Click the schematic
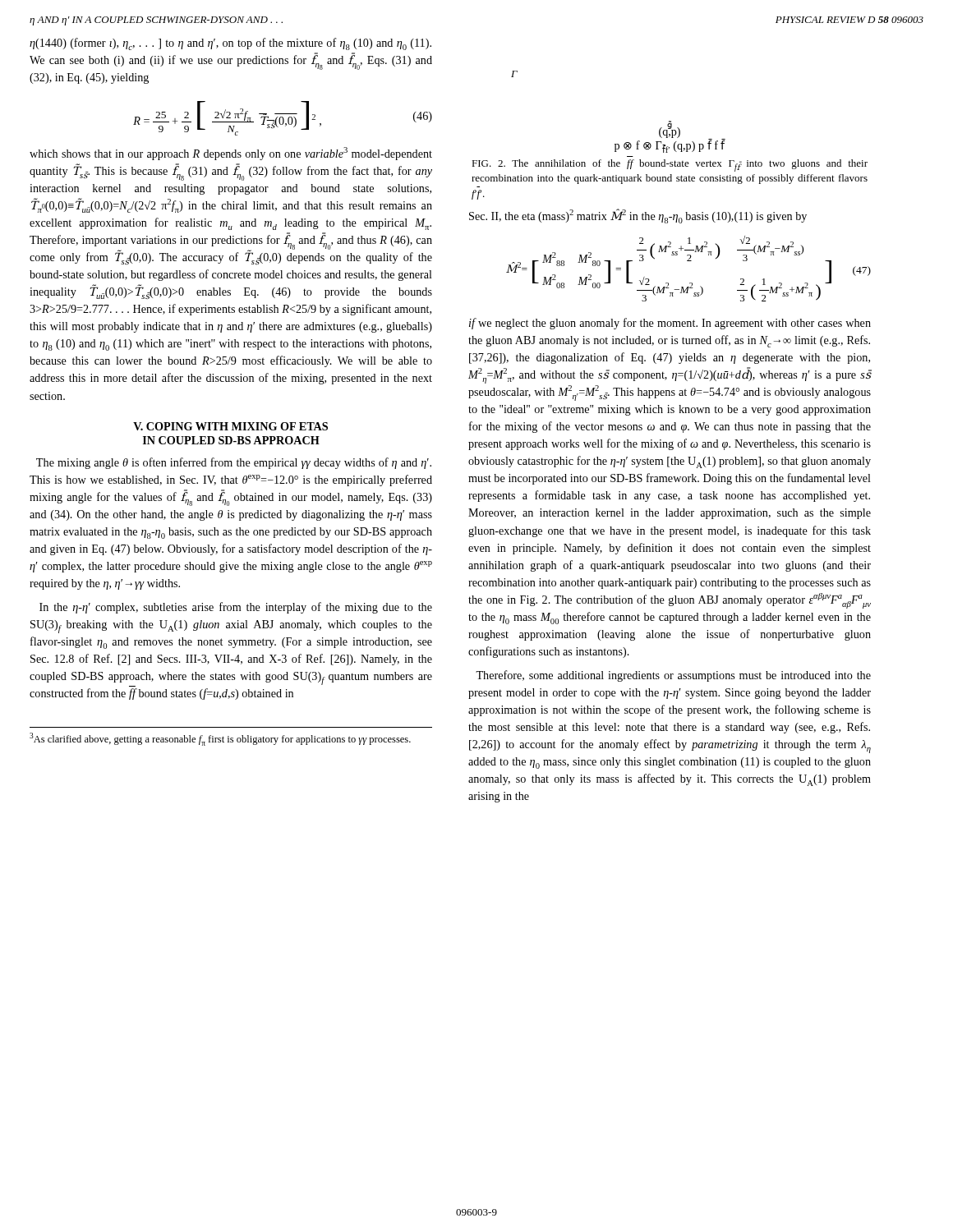 pyautogui.click(x=670, y=94)
